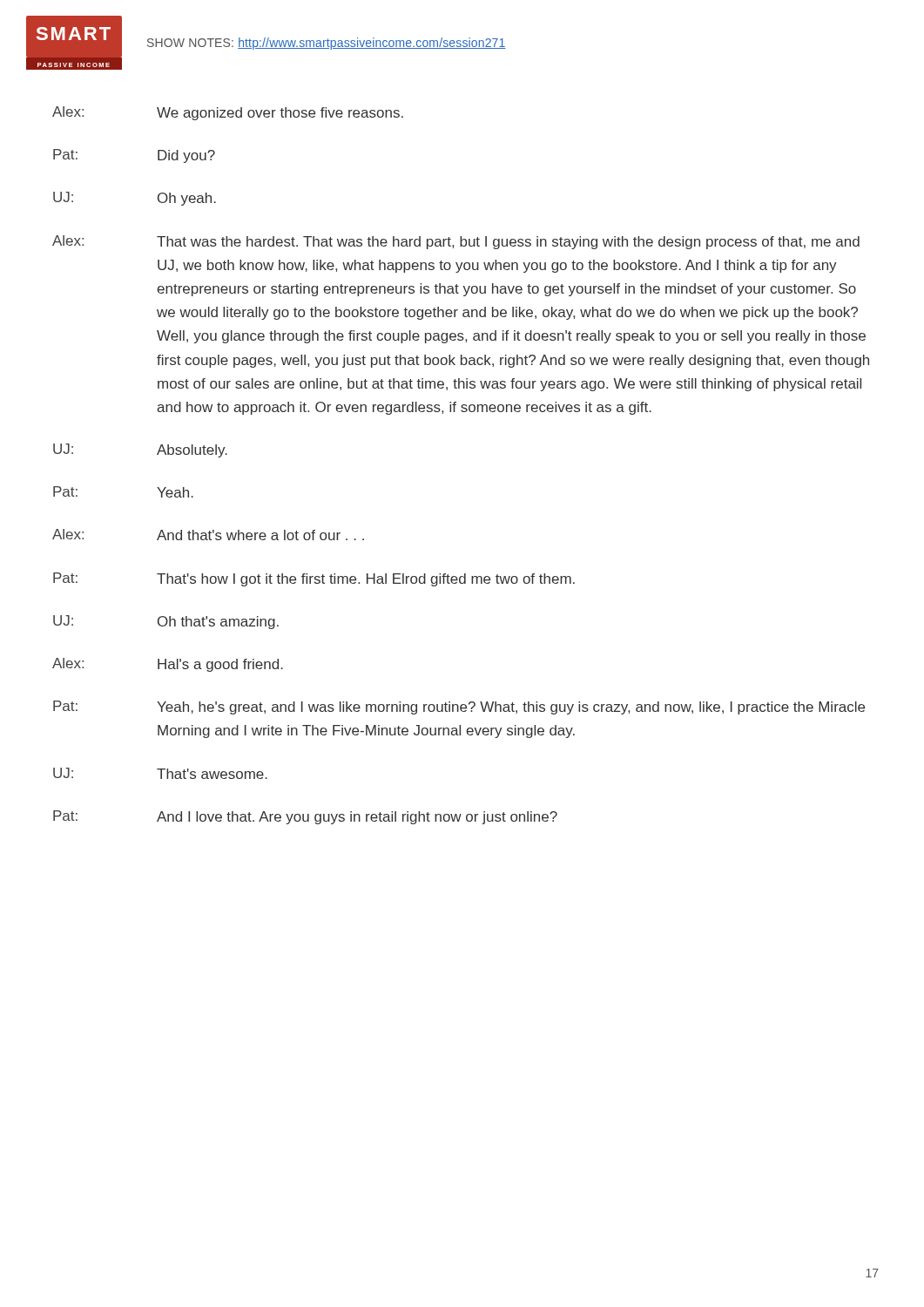Find "UJ: Oh that's amazing." on this page
Screen dimensions: 1307x924
point(166,622)
